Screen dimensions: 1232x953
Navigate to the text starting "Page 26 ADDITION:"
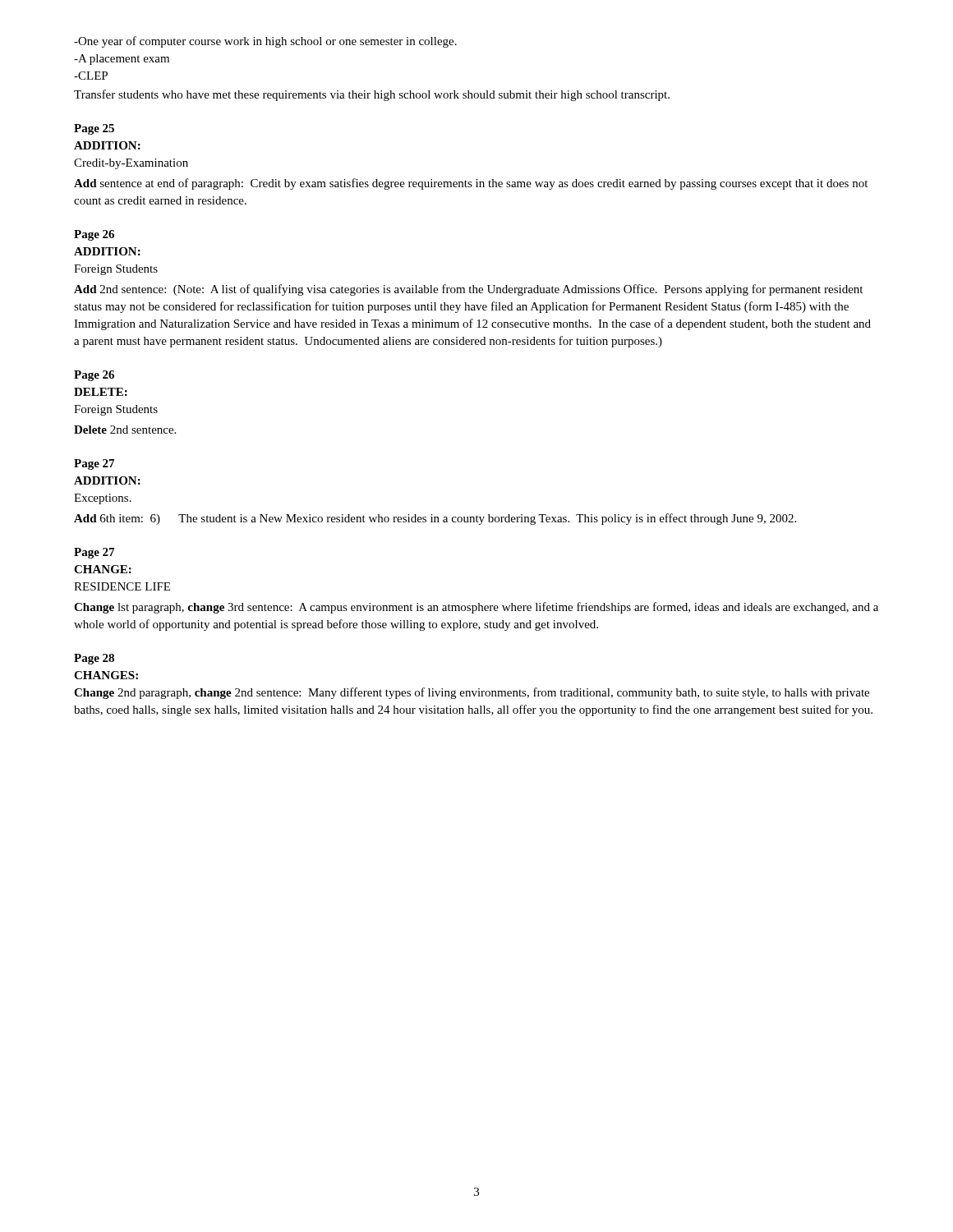click(x=94, y=235)
